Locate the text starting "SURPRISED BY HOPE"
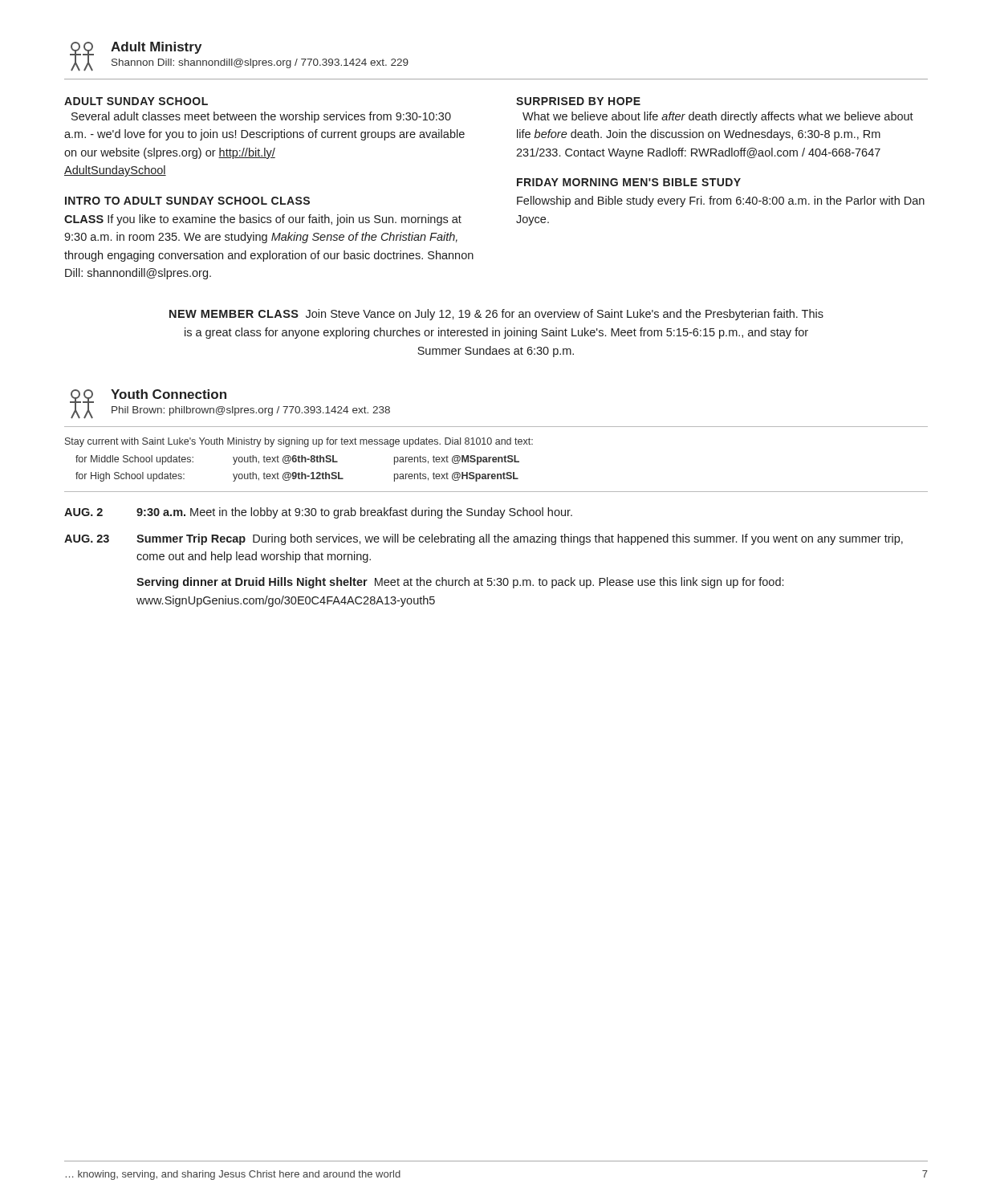 pyautogui.click(x=578, y=101)
